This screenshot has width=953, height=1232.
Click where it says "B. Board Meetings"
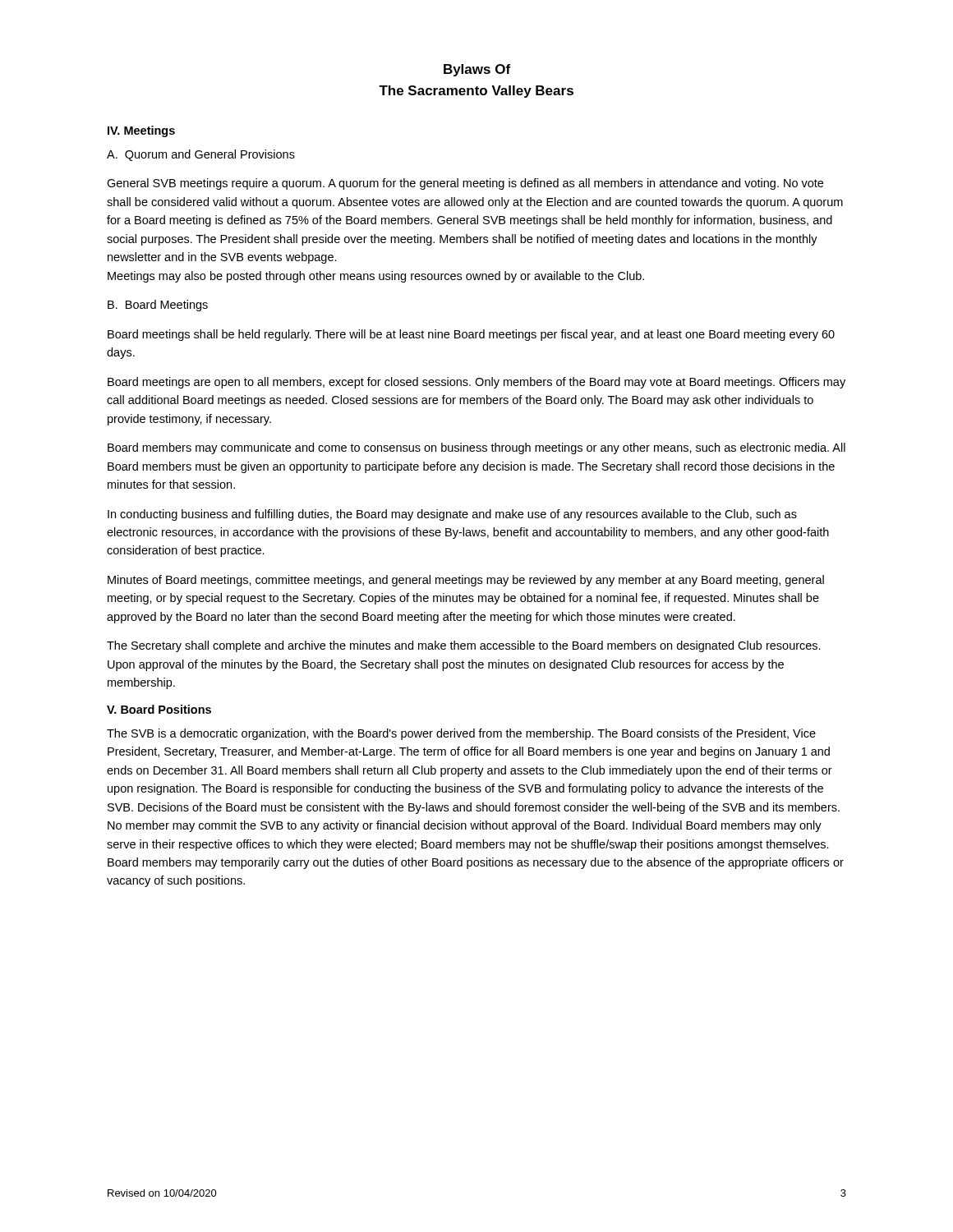[x=157, y=305]
